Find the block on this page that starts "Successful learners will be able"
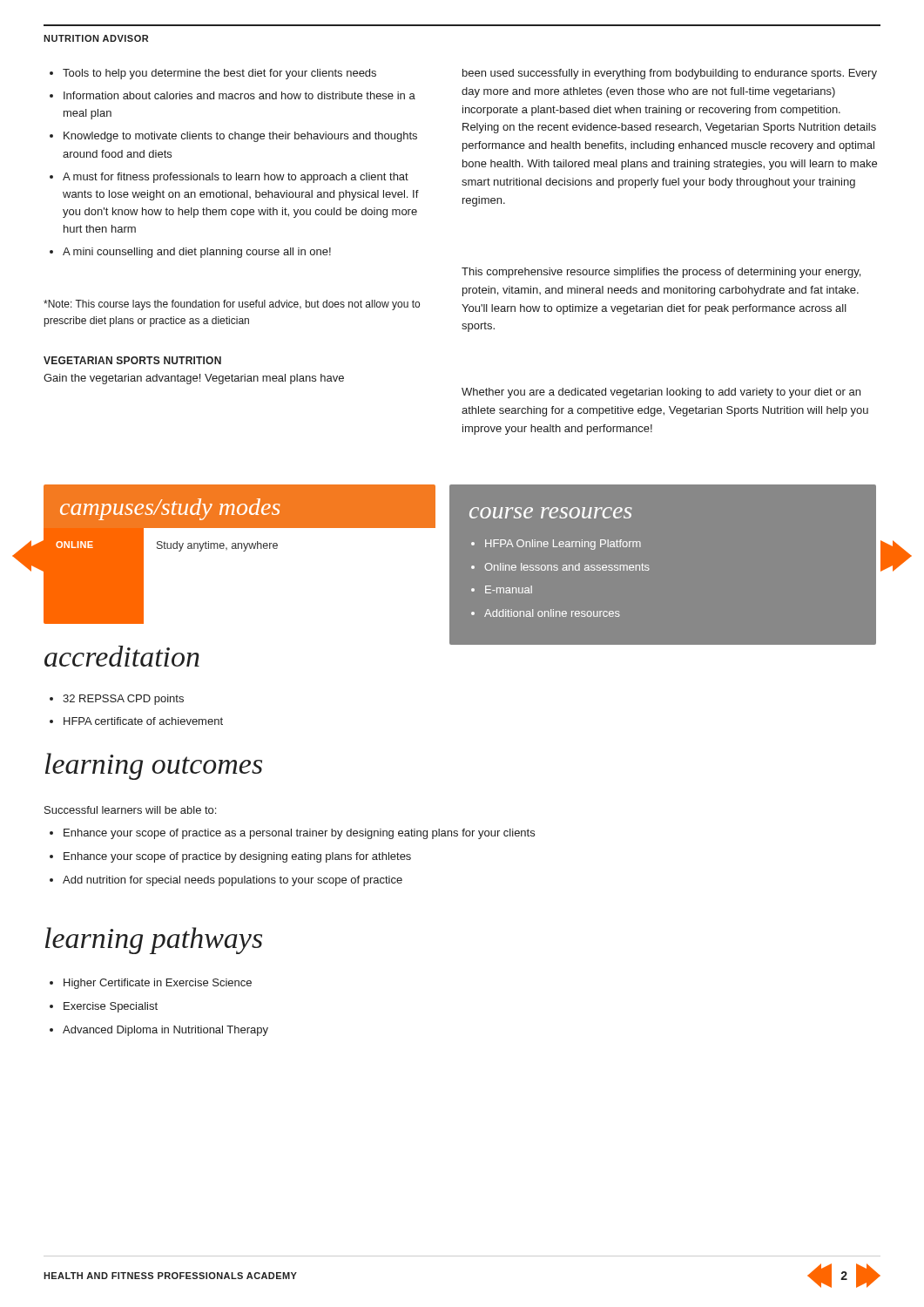The width and height of the screenshot is (924, 1307). point(130,810)
